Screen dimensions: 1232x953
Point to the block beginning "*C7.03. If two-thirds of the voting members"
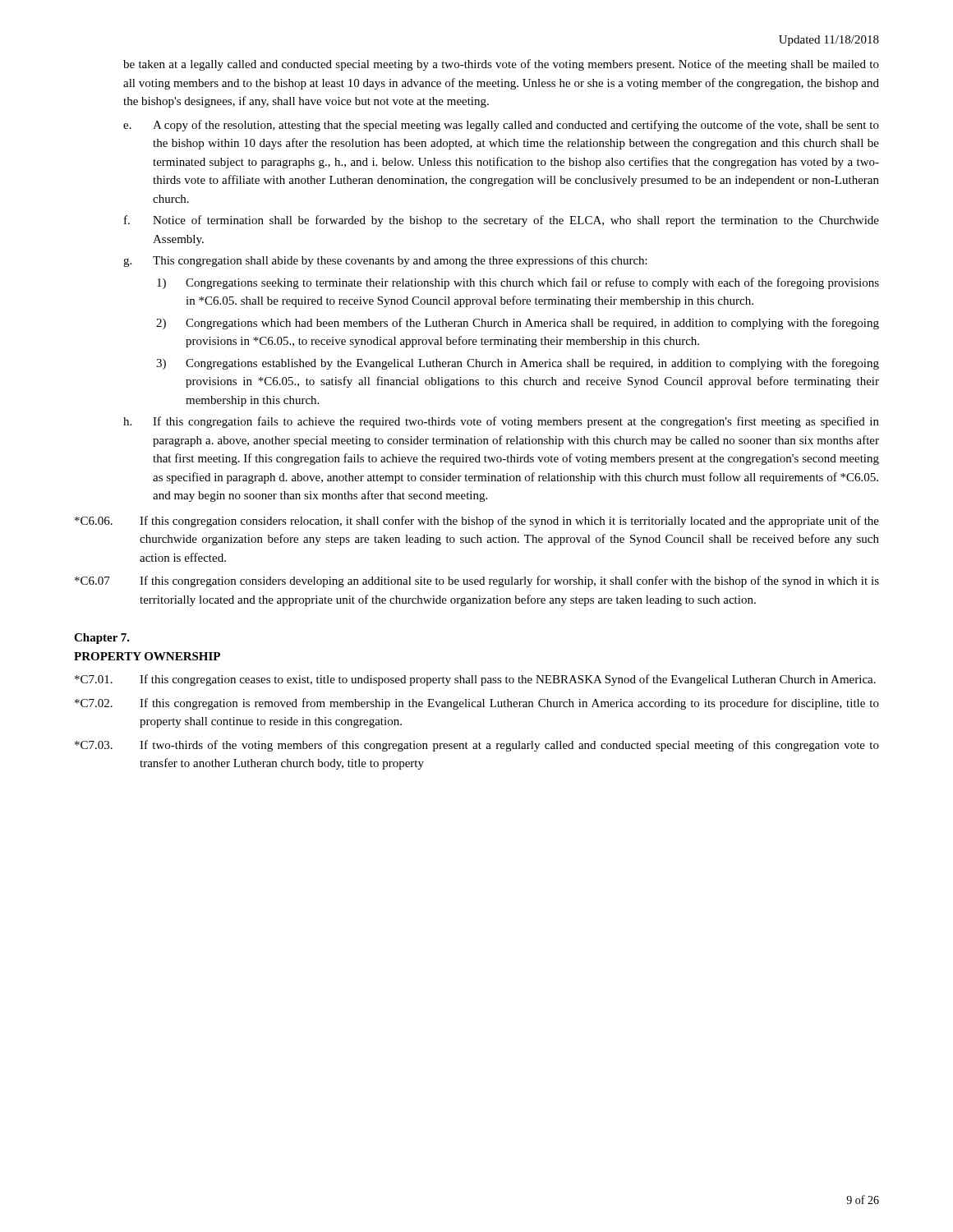tap(476, 754)
